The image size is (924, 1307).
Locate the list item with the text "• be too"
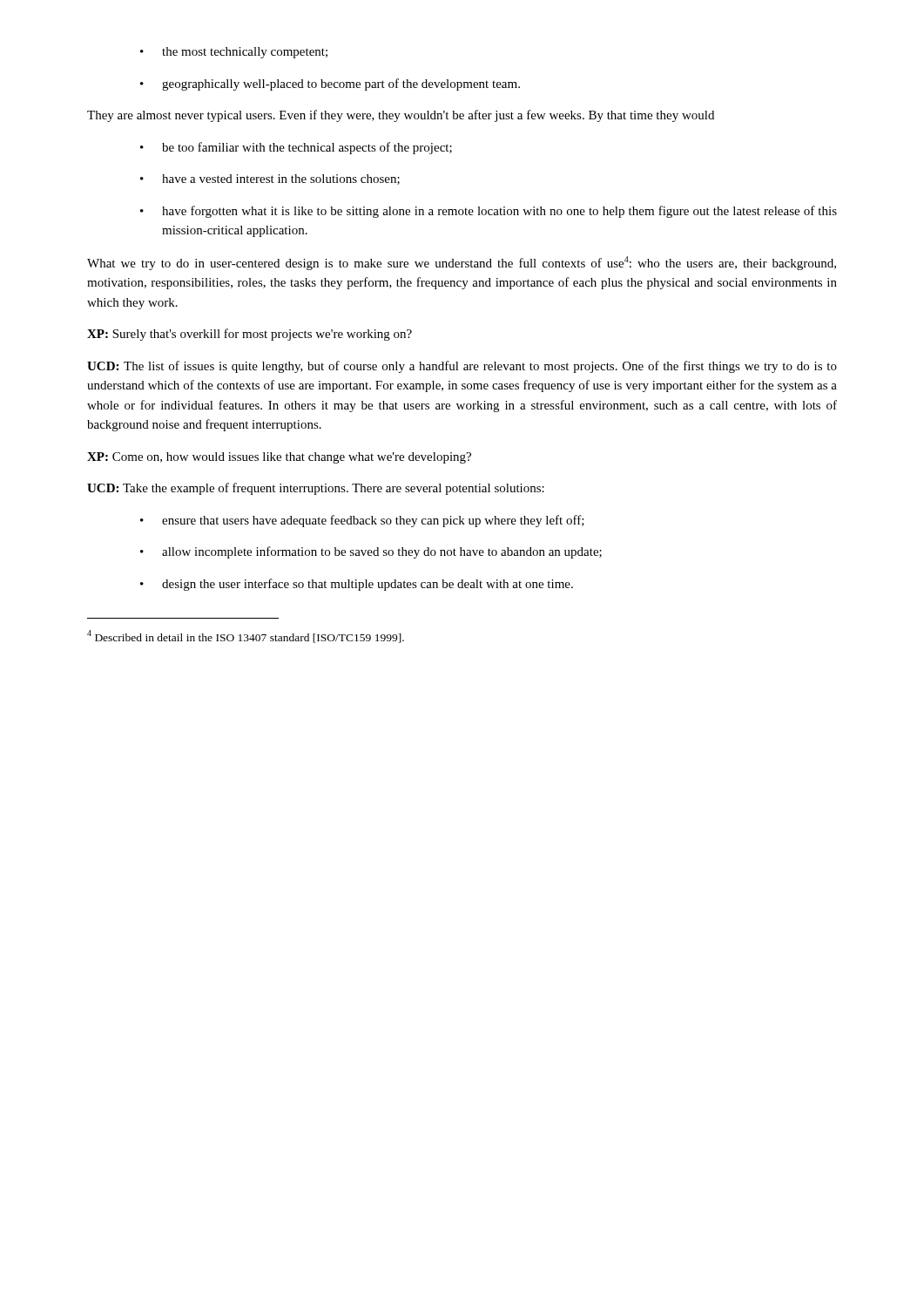296,148
